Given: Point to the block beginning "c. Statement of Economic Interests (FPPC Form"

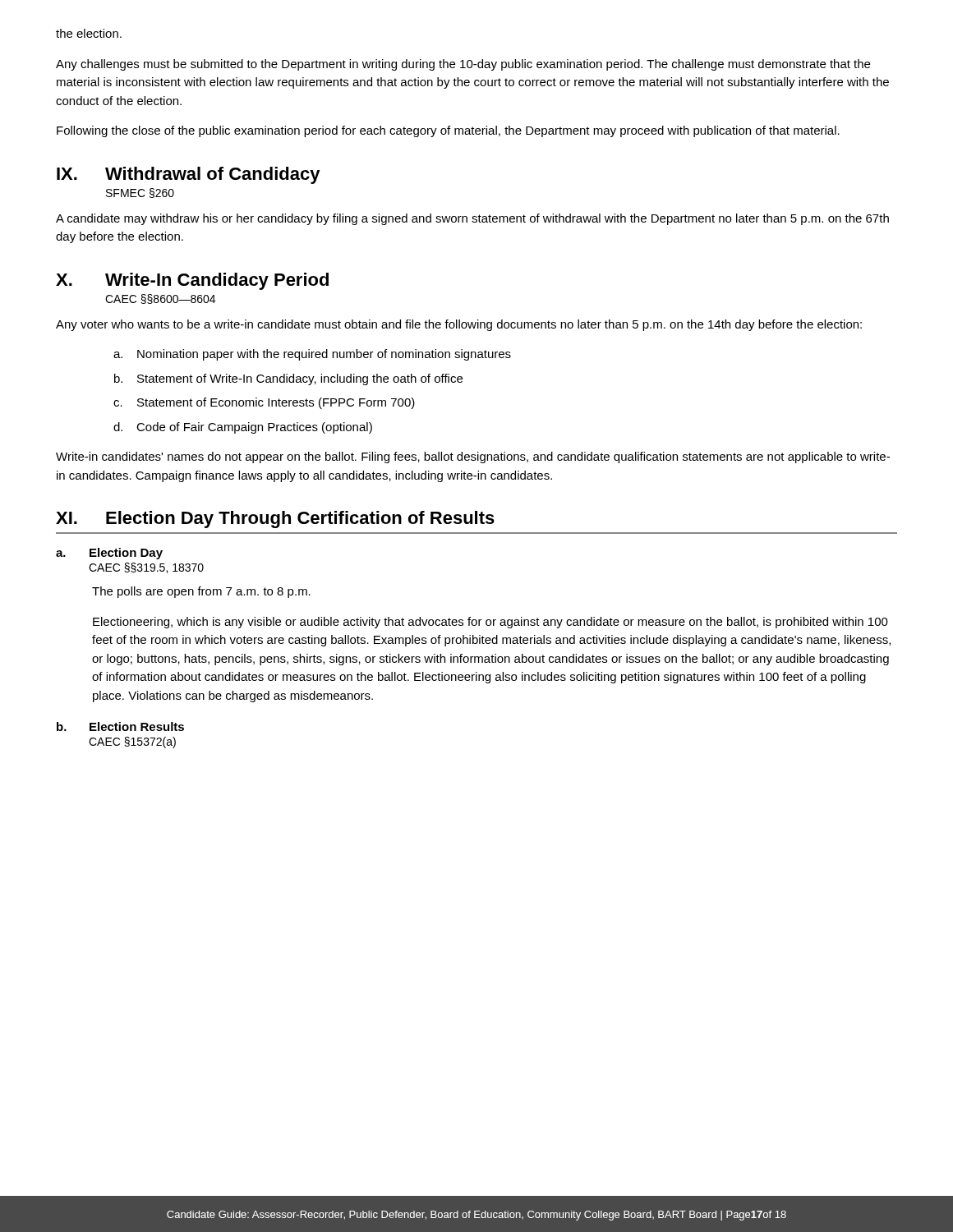Looking at the screenshot, I should click(x=264, y=403).
